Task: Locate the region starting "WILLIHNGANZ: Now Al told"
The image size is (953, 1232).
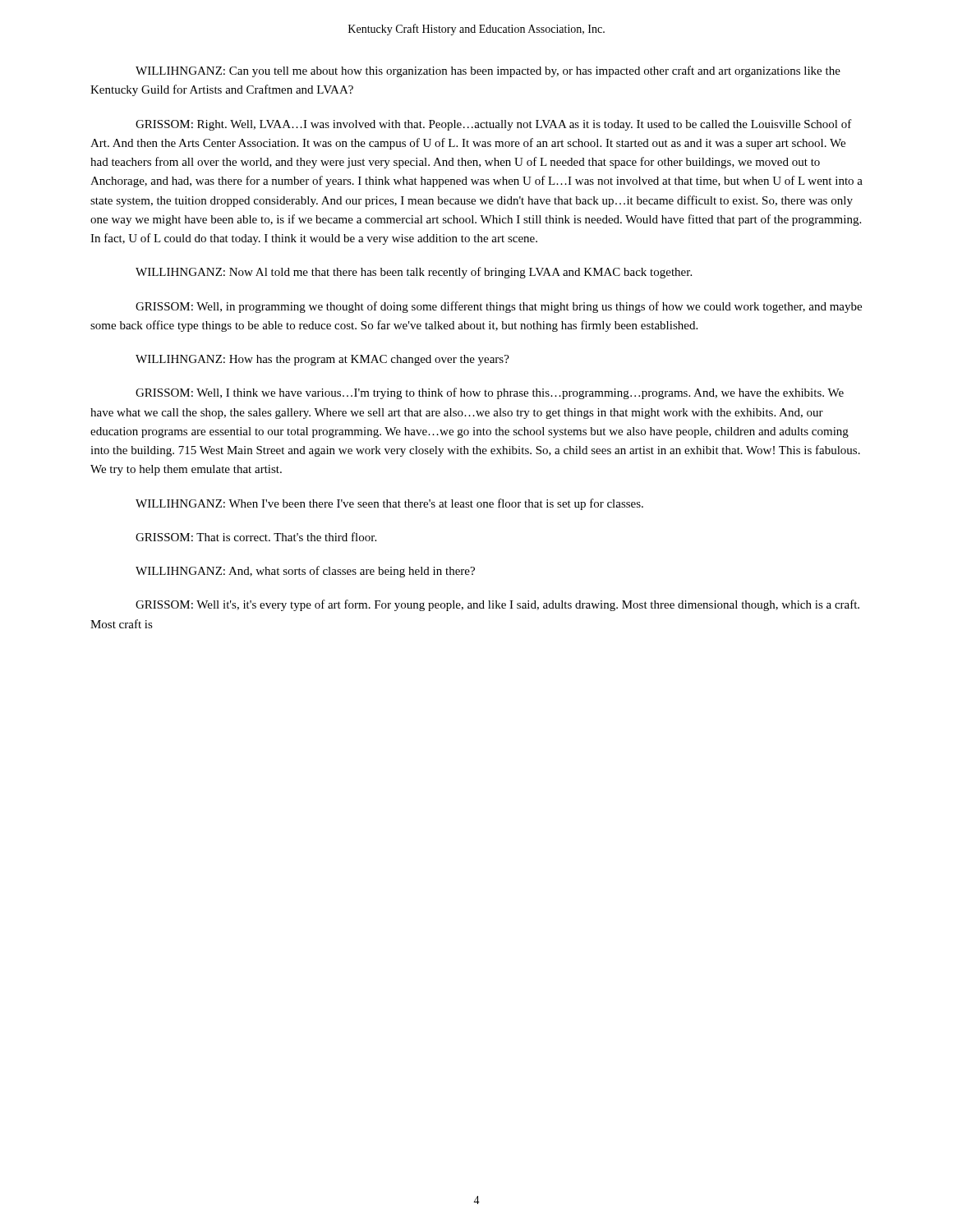Action: pos(414,272)
